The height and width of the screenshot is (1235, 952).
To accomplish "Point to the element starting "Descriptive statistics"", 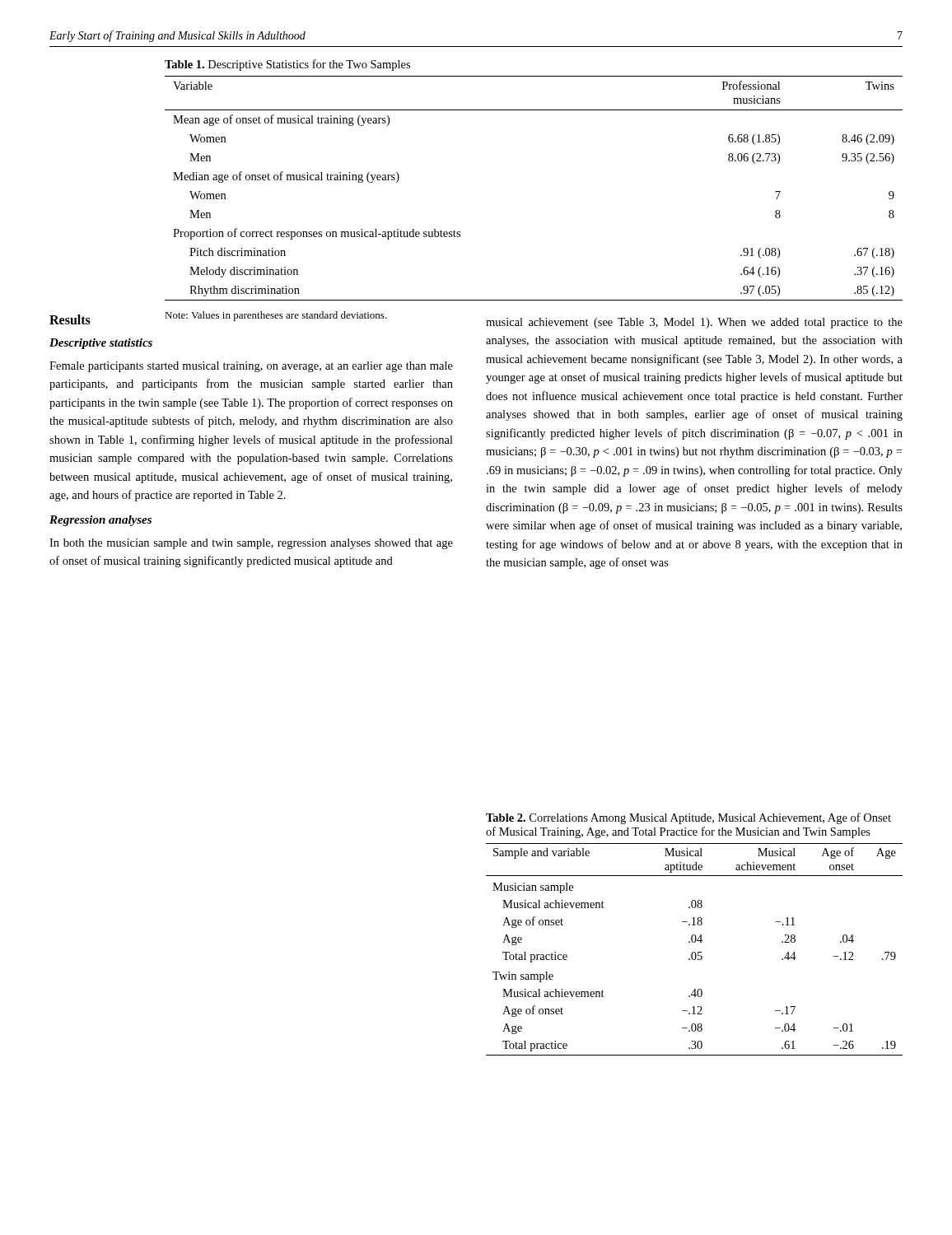I will click(101, 343).
